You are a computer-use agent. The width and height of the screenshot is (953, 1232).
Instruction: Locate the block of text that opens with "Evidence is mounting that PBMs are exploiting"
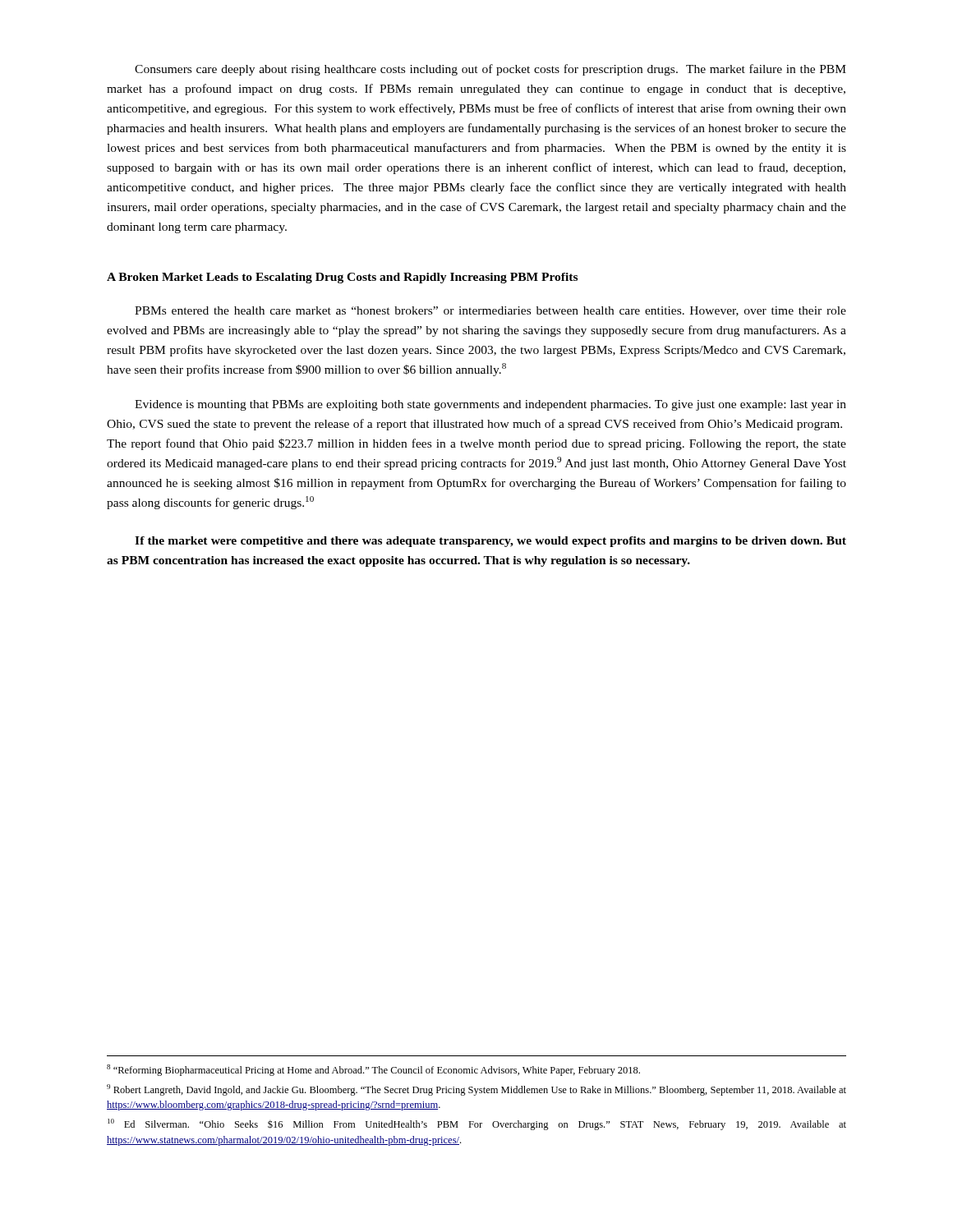[x=476, y=453]
